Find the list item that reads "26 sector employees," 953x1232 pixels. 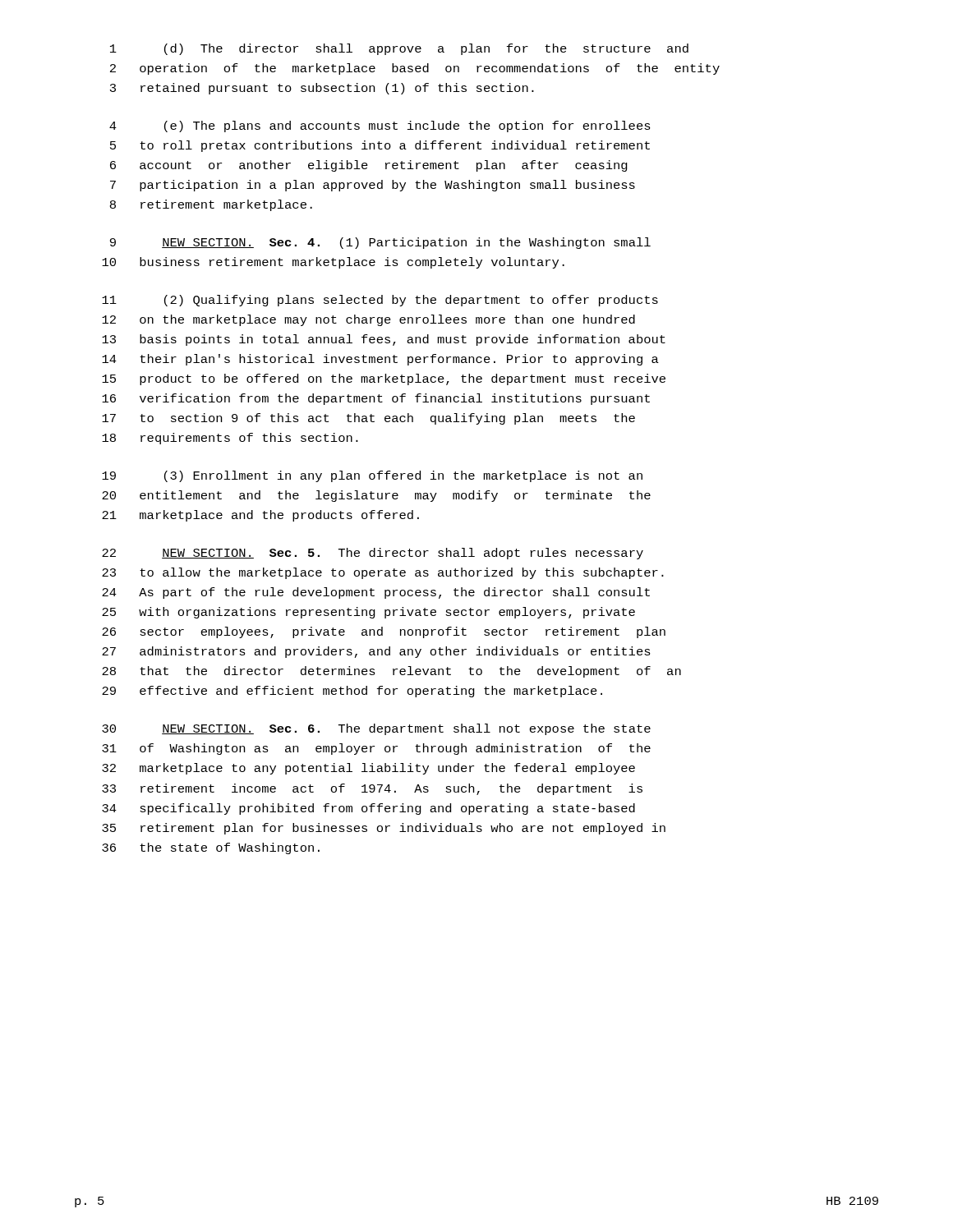pyautogui.click(x=476, y=633)
